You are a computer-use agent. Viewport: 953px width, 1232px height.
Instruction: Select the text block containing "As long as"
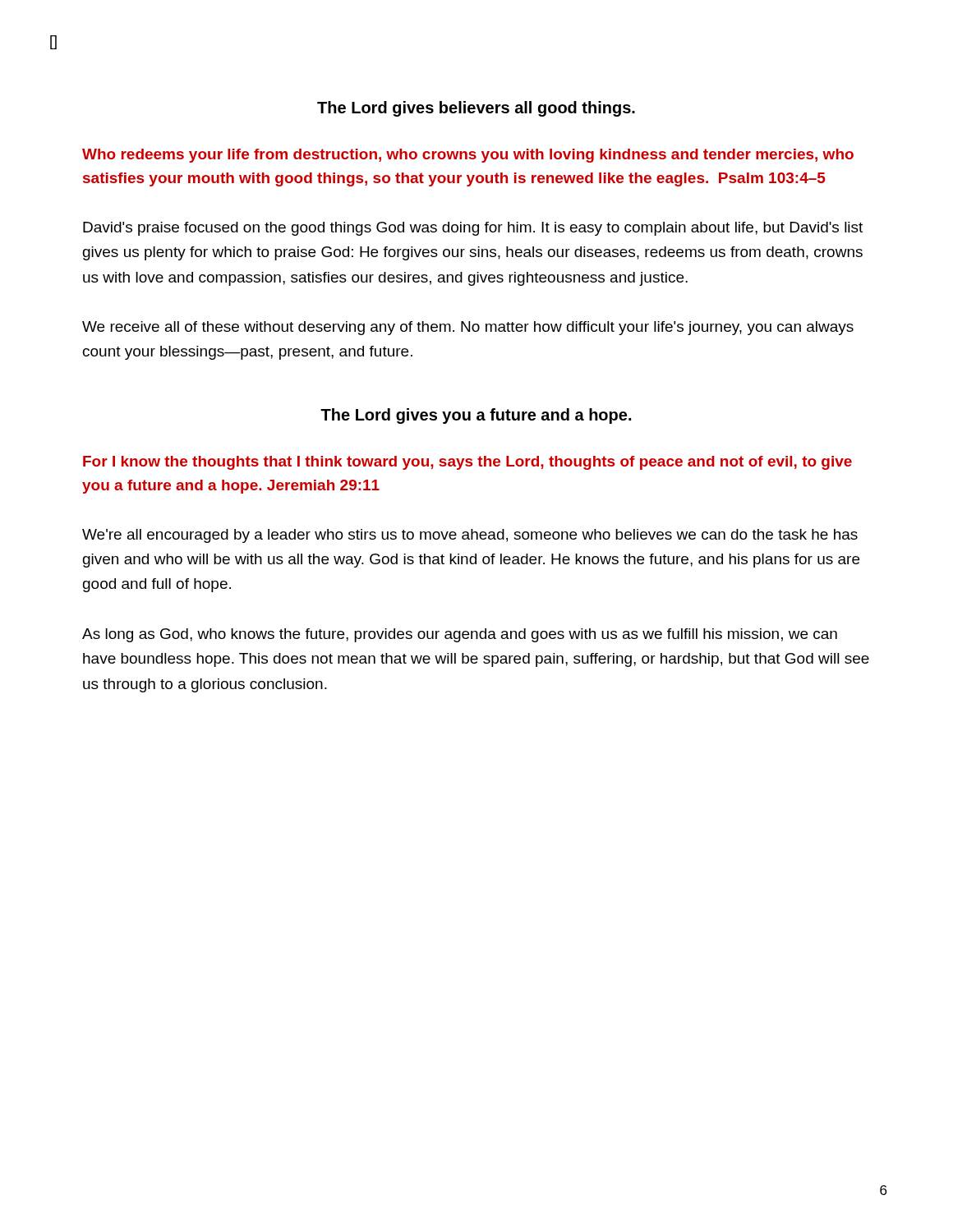tap(476, 659)
